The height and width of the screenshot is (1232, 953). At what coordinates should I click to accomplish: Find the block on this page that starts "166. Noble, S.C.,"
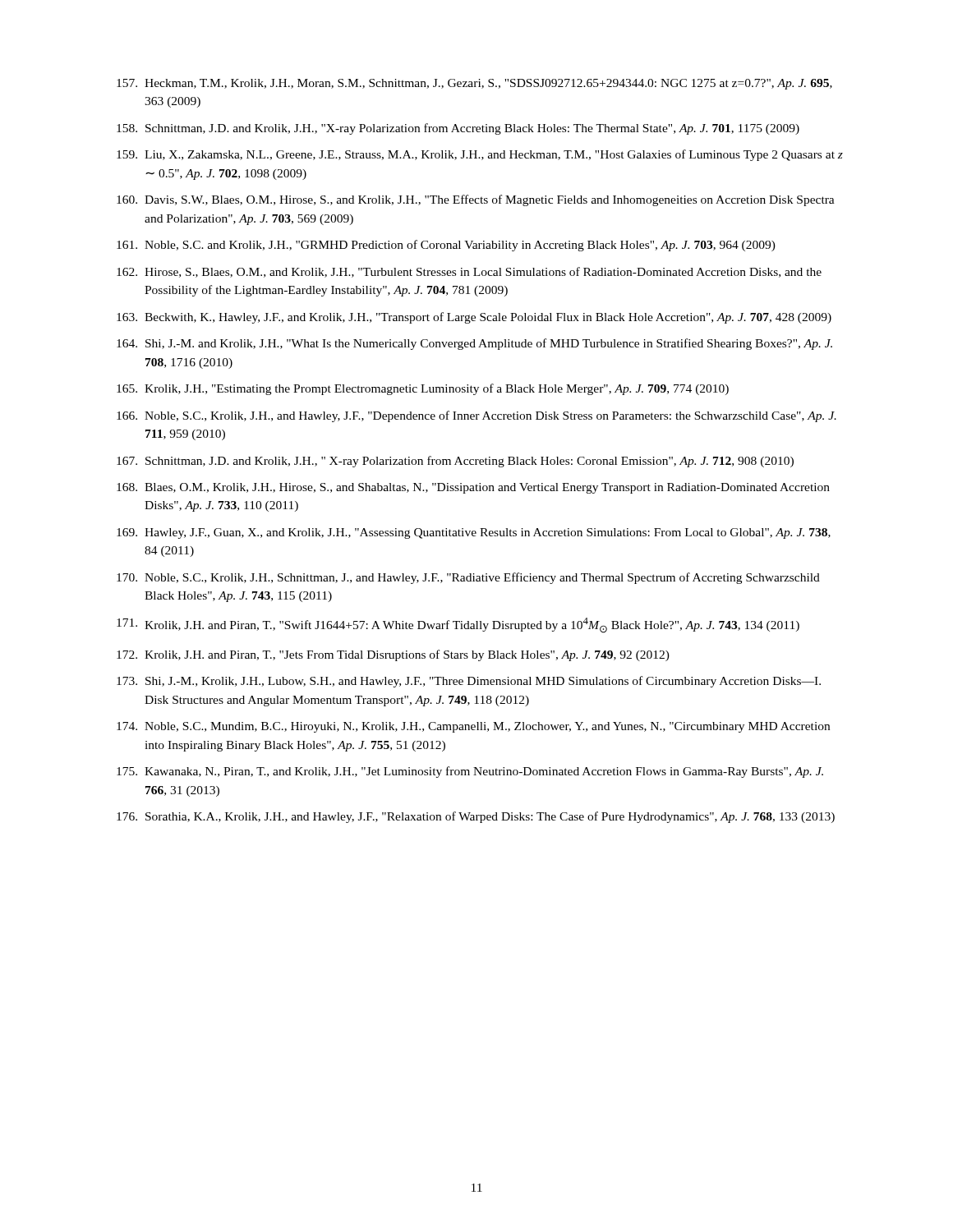click(x=476, y=425)
